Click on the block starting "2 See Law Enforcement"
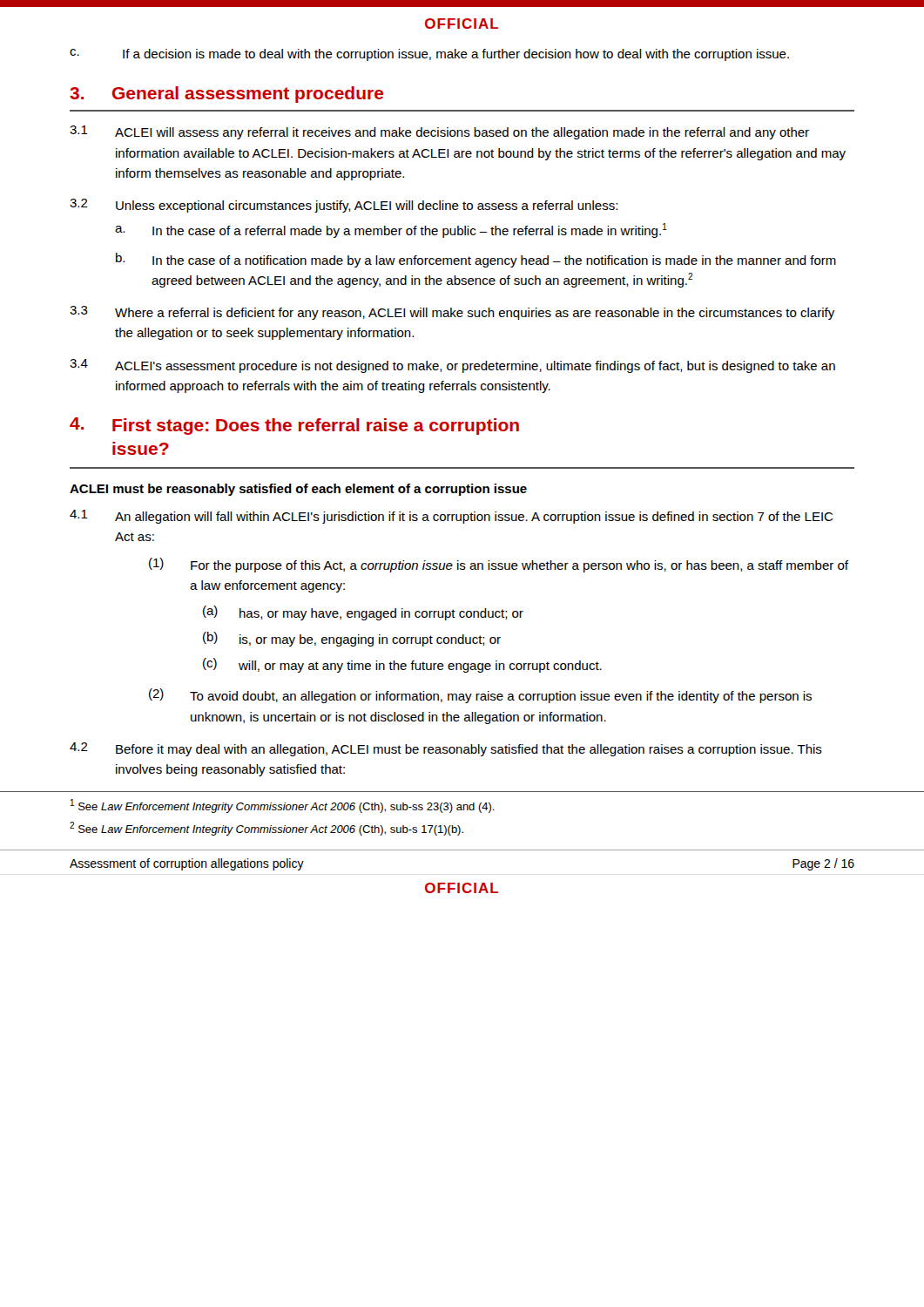Viewport: 924px width, 1307px height. [x=267, y=828]
